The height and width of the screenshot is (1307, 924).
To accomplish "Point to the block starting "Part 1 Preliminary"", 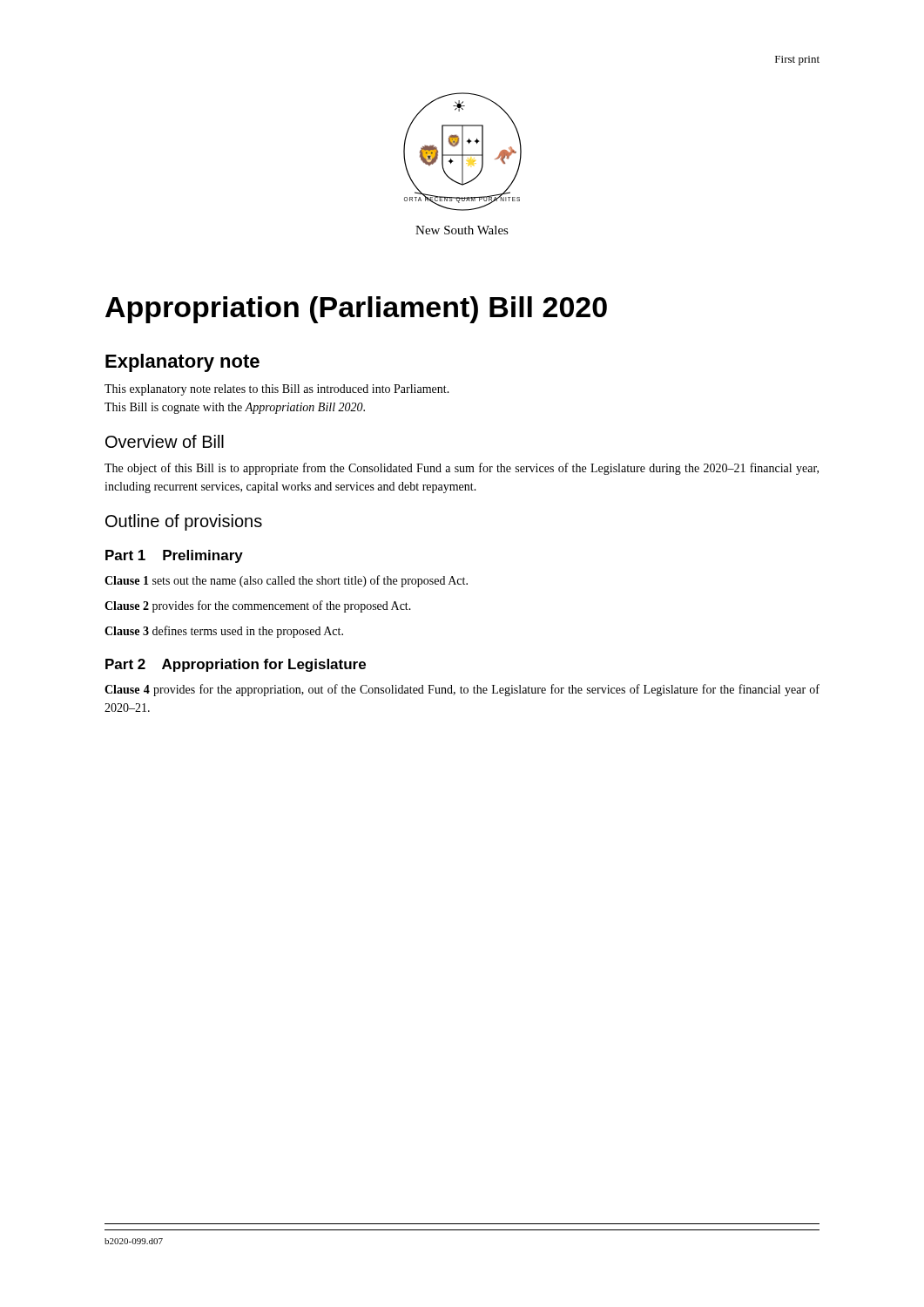I will coord(174,555).
